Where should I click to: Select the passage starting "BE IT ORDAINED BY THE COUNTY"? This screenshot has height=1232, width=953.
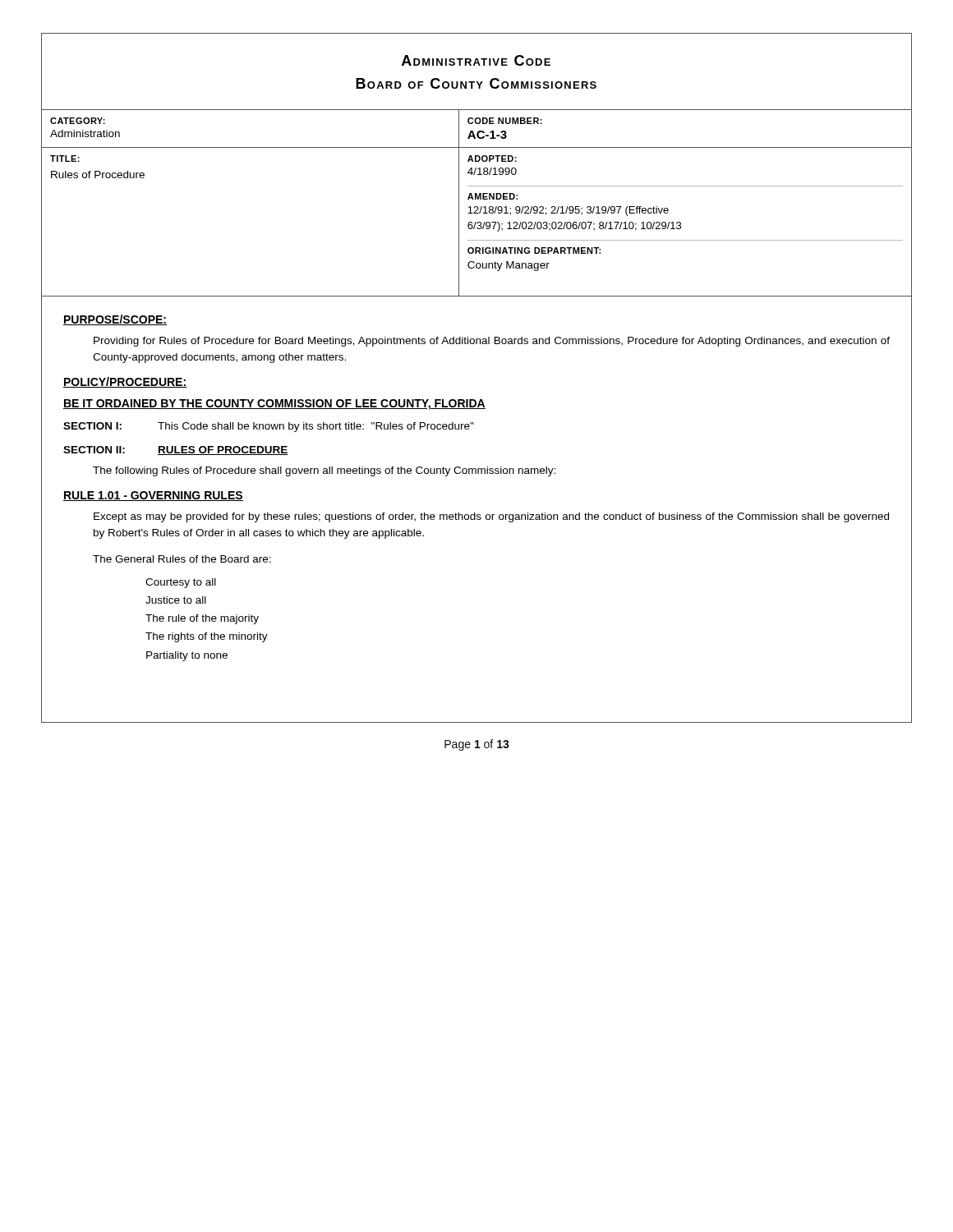[274, 404]
